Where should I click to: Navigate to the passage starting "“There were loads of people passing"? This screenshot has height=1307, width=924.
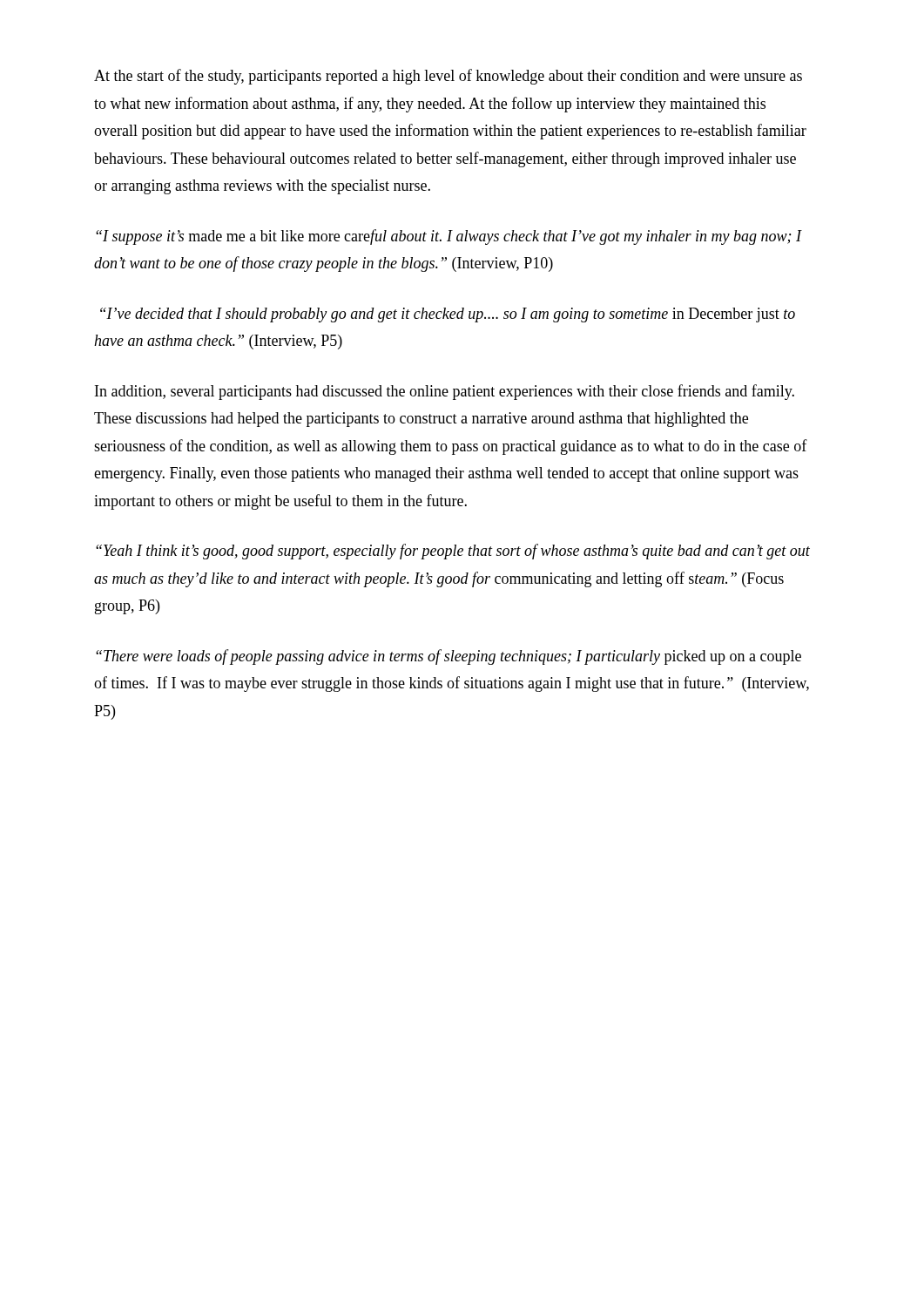coord(452,683)
